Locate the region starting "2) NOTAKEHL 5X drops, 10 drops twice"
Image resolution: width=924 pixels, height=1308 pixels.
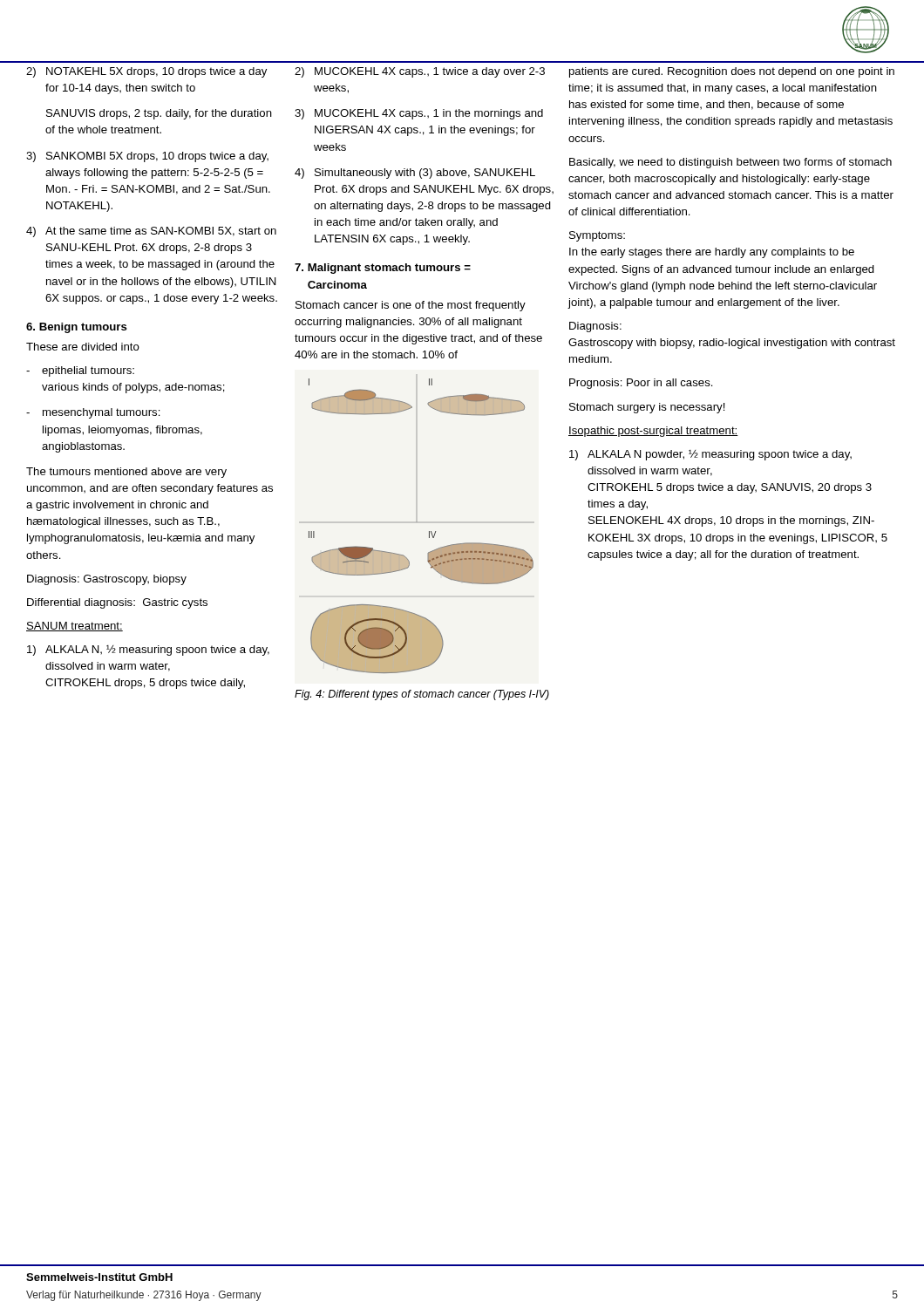coord(153,79)
